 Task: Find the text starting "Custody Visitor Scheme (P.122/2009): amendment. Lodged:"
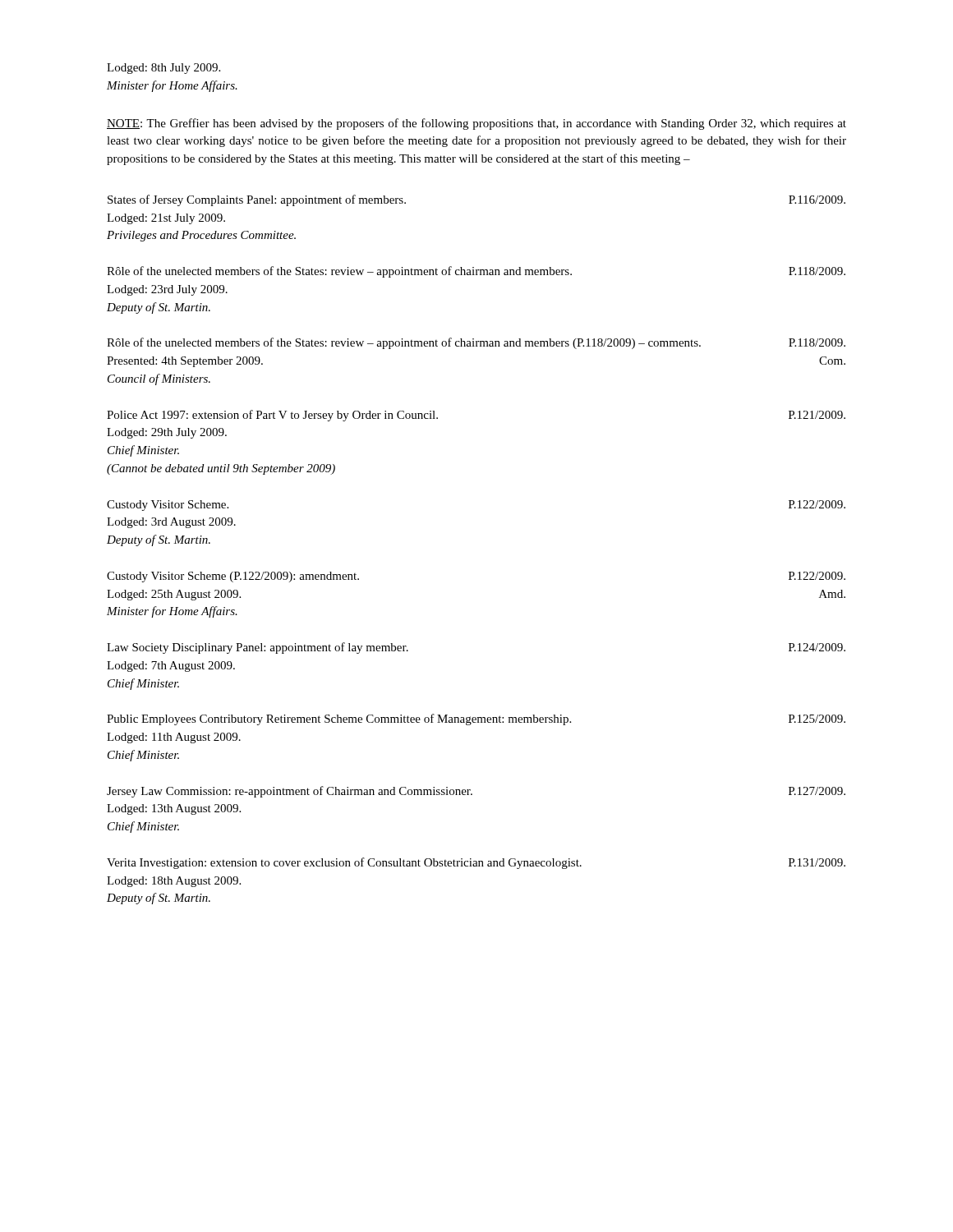click(x=231, y=577)
